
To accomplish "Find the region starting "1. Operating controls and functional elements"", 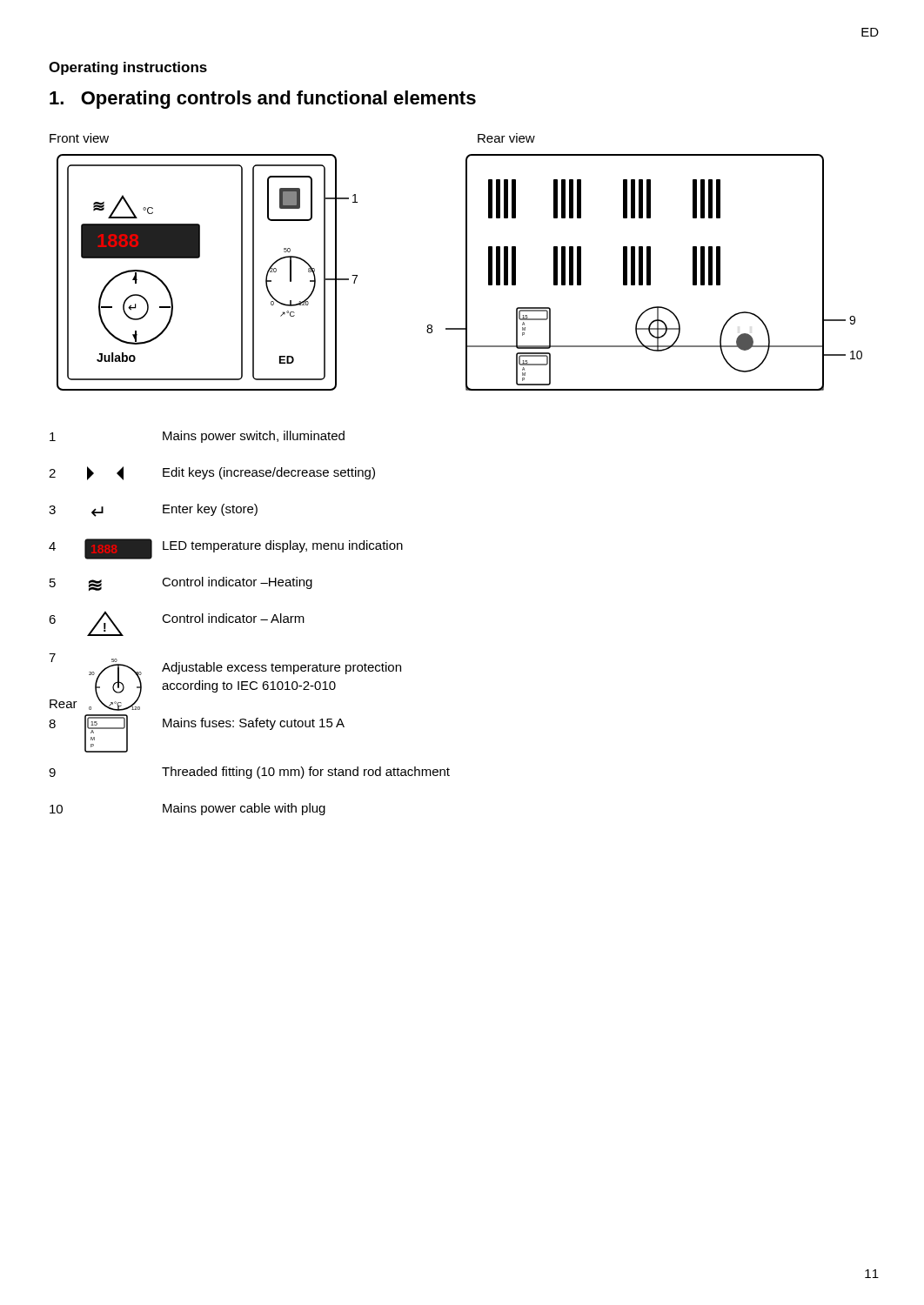I will coord(263,98).
